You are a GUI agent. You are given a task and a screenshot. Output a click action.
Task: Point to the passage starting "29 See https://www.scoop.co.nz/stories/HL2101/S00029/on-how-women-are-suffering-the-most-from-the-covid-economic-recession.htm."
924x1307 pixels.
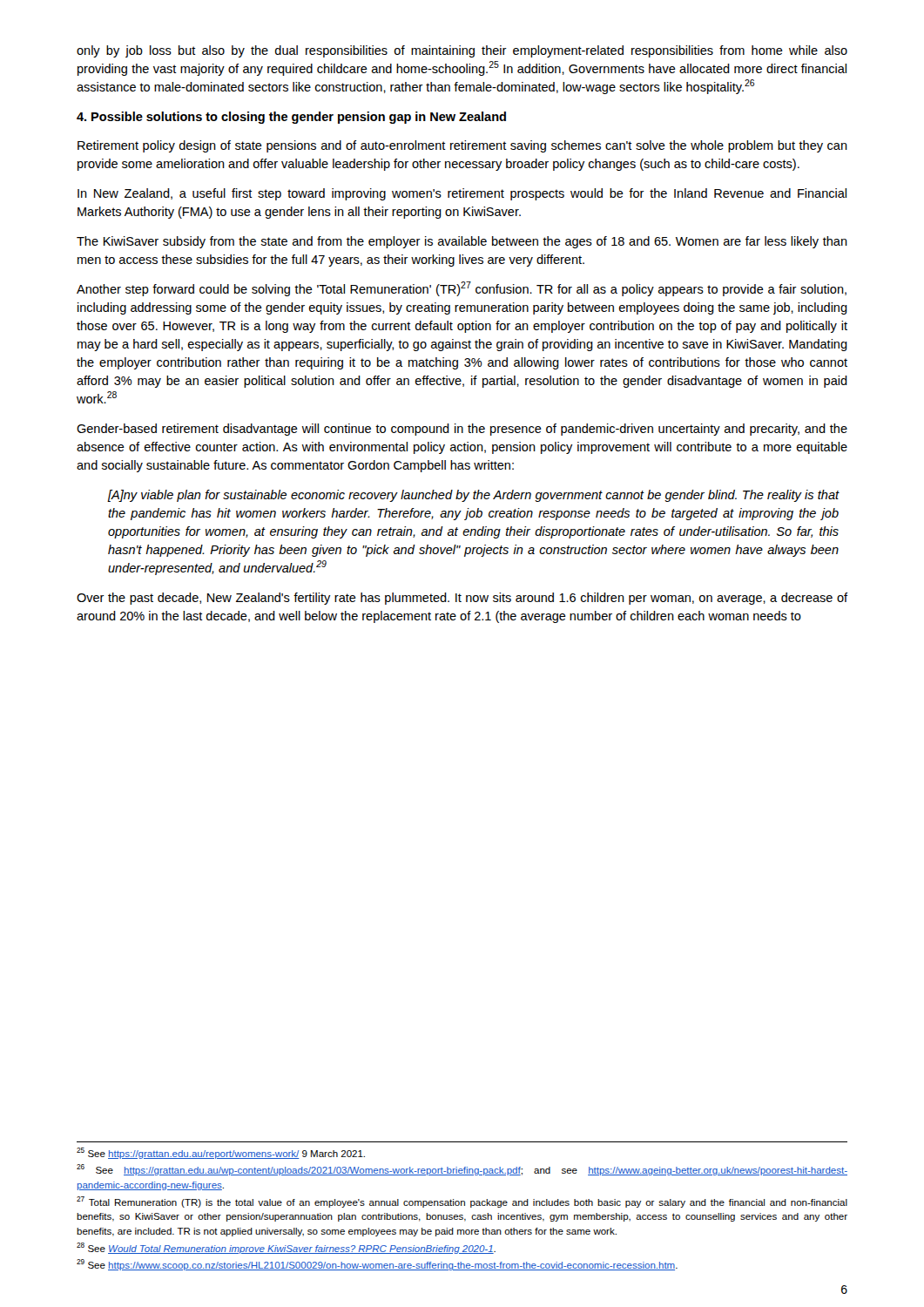coord(377,1265)
